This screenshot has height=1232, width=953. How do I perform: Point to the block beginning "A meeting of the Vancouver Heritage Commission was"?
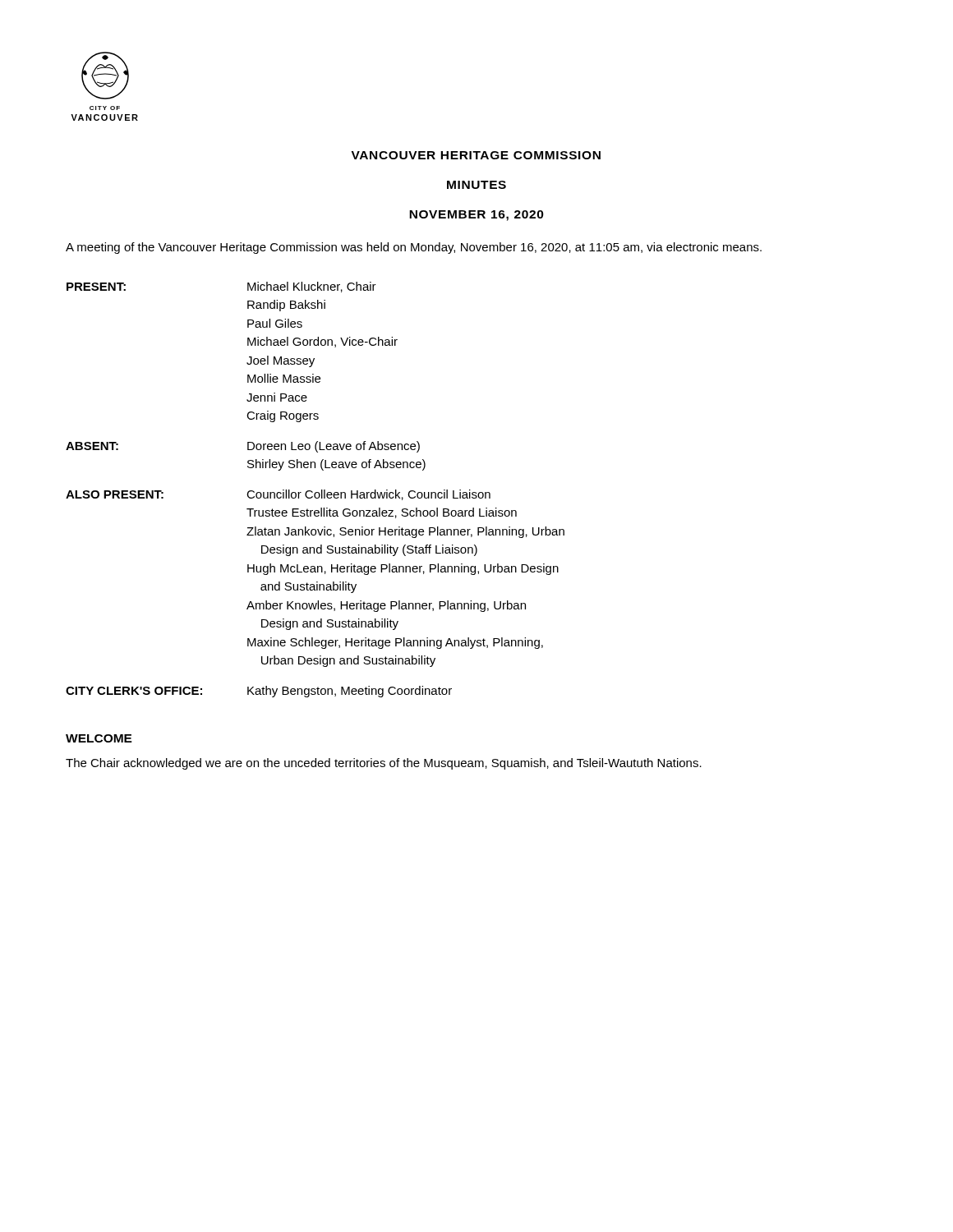(414, 247)
